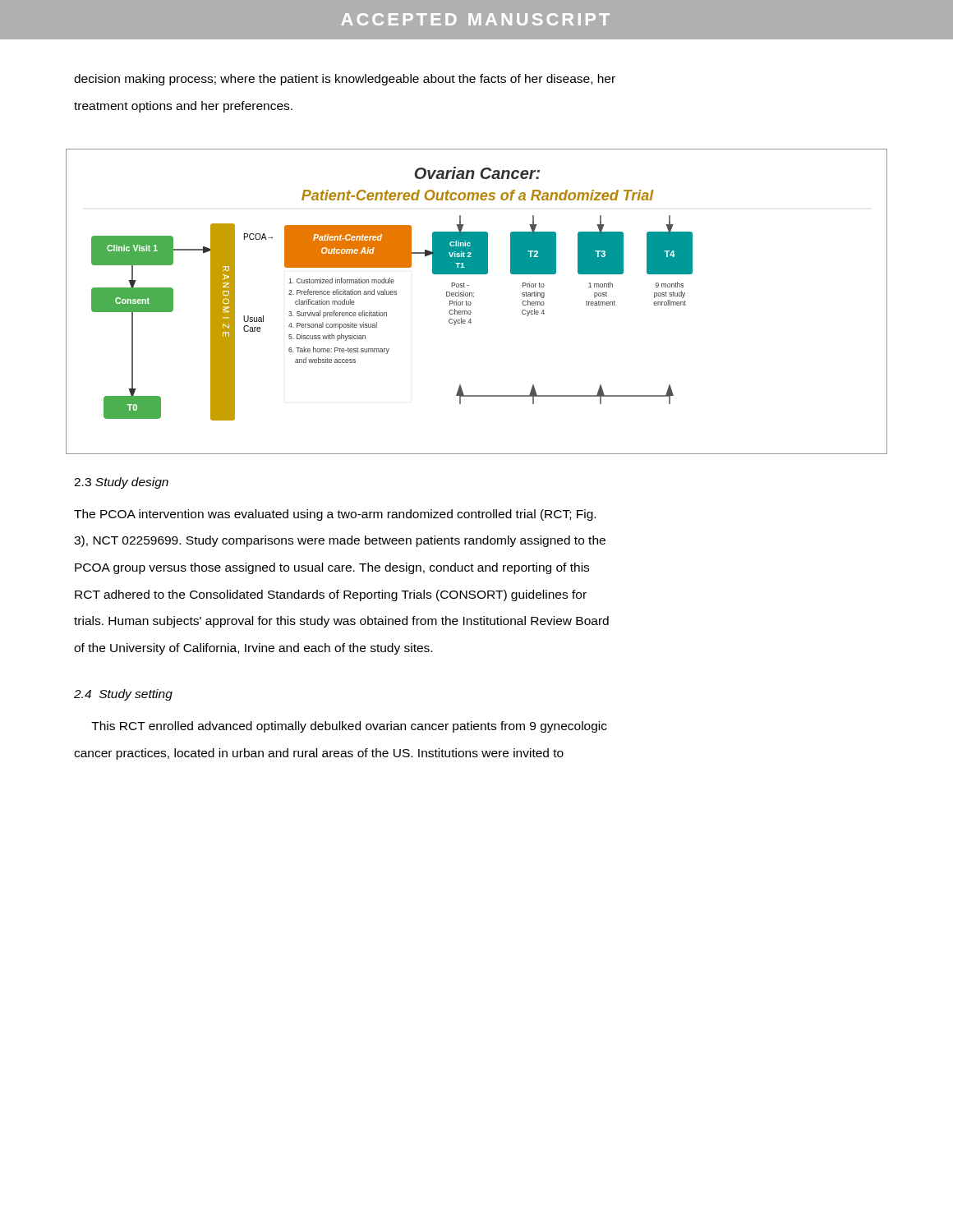
Task: Find the flowchart
Action: 476,301
